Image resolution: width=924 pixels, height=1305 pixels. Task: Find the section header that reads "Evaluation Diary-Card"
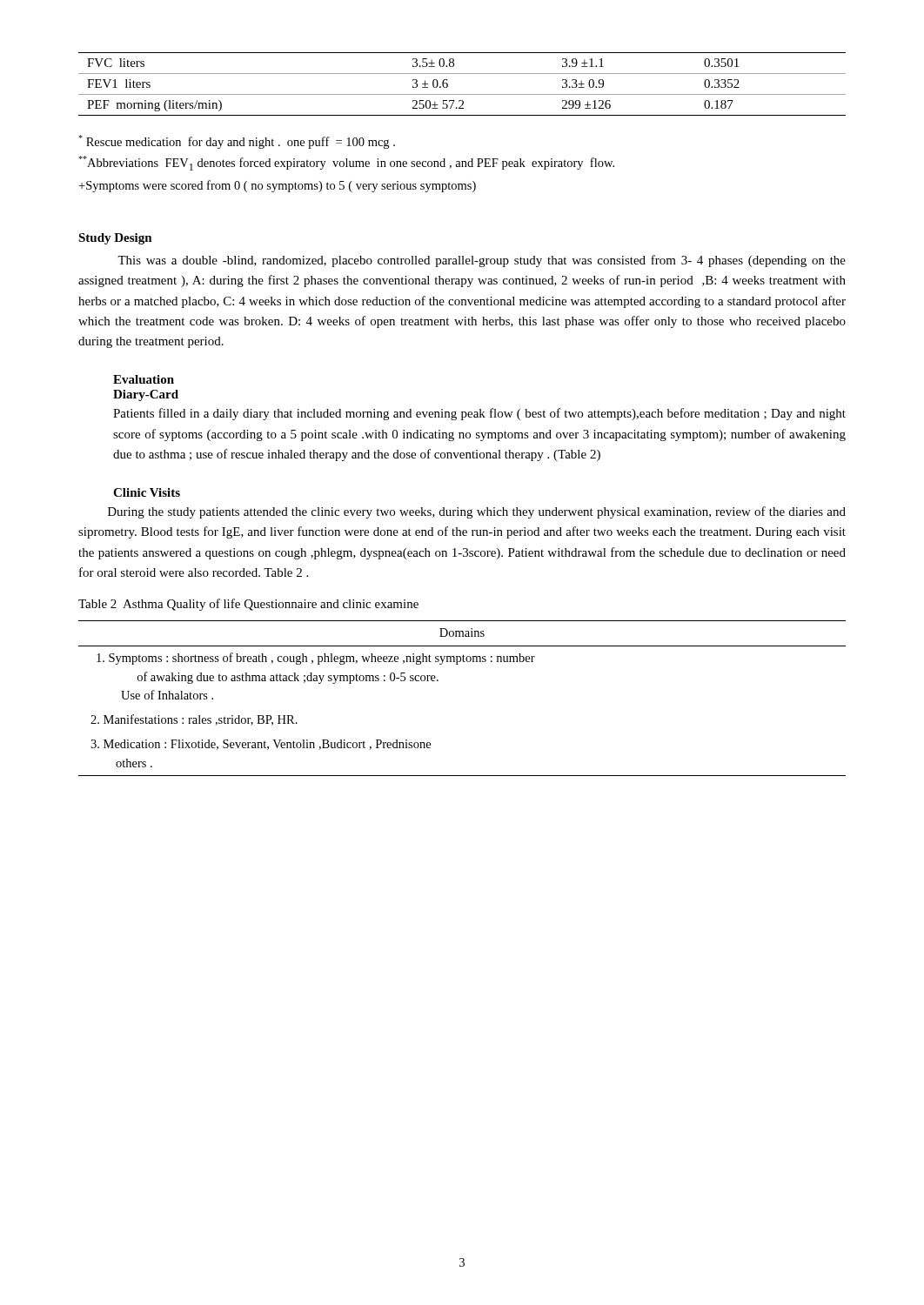[146, 387]
